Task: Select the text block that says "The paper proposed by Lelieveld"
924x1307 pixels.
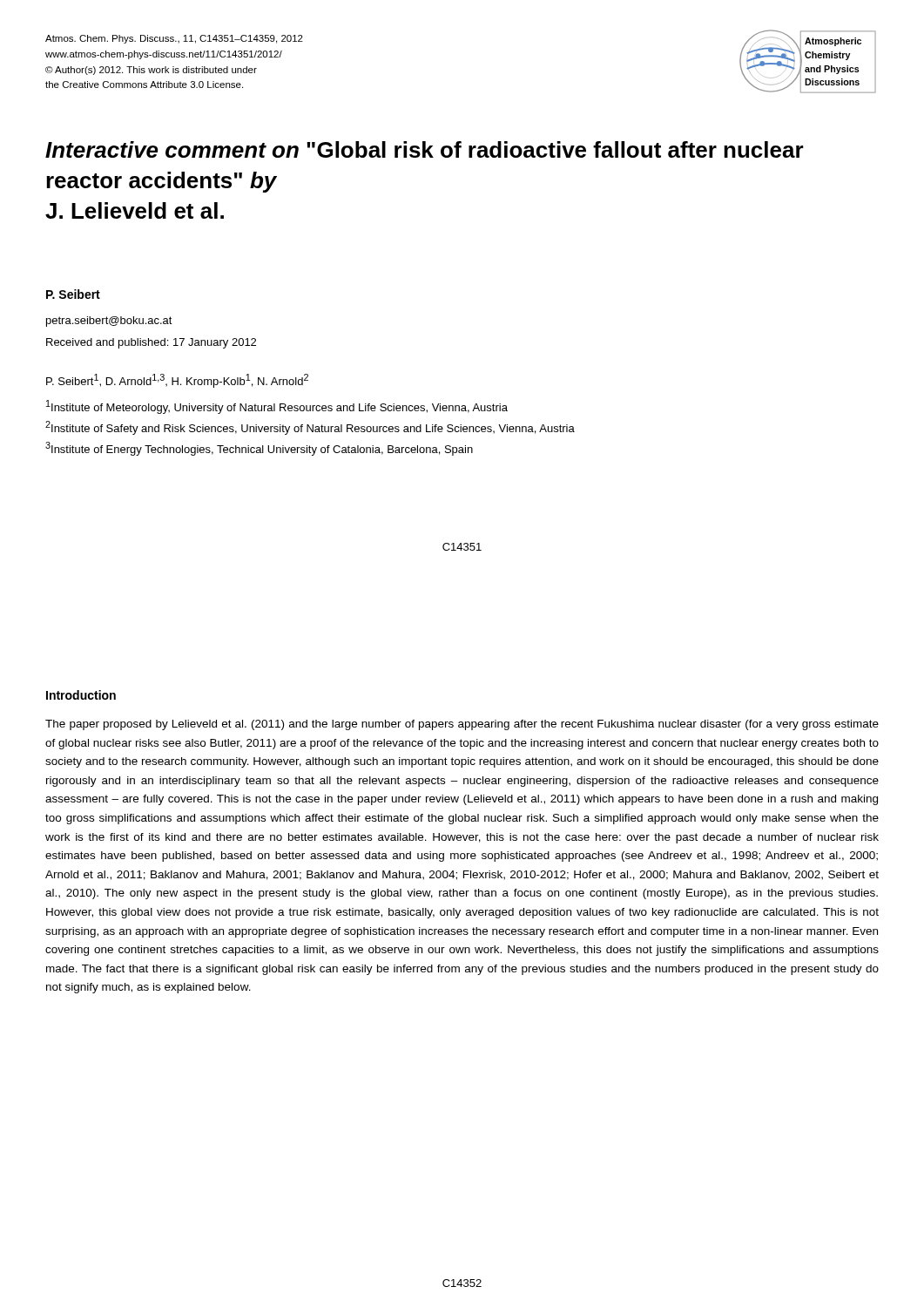Action: click(462, 855)
